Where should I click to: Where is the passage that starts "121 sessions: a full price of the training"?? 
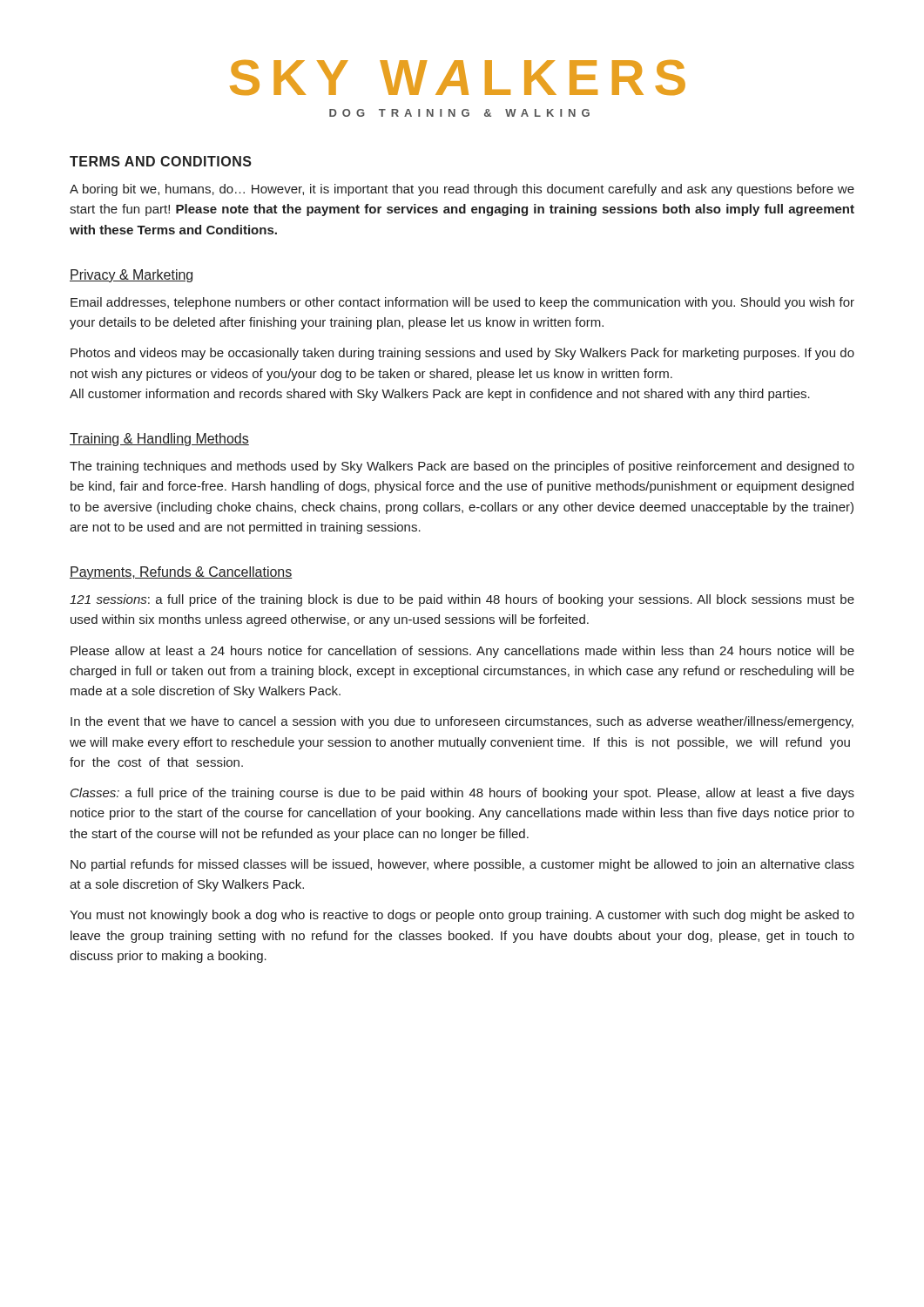point(462,609)
